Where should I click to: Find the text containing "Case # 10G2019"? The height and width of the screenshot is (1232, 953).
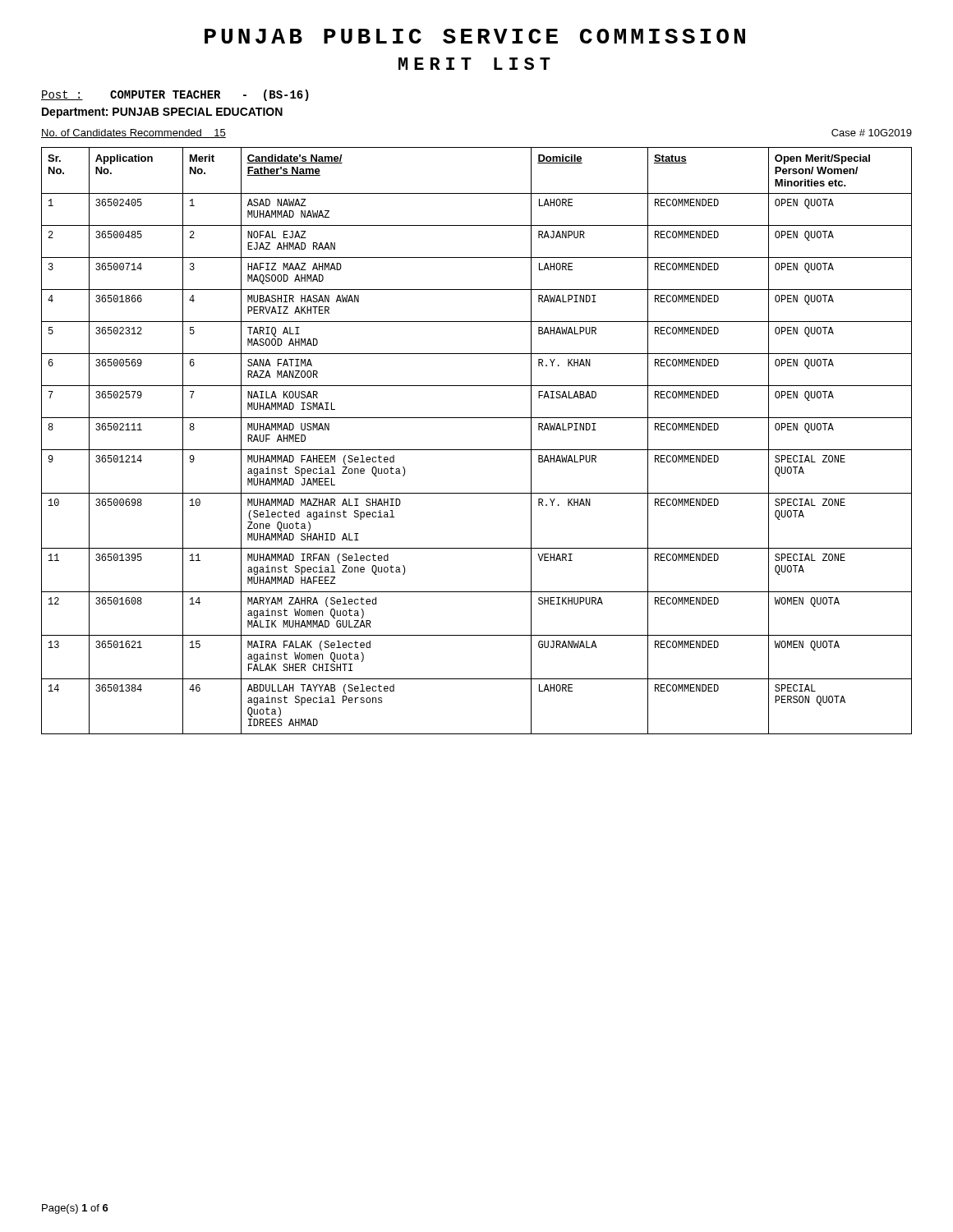tap(872, 133)
